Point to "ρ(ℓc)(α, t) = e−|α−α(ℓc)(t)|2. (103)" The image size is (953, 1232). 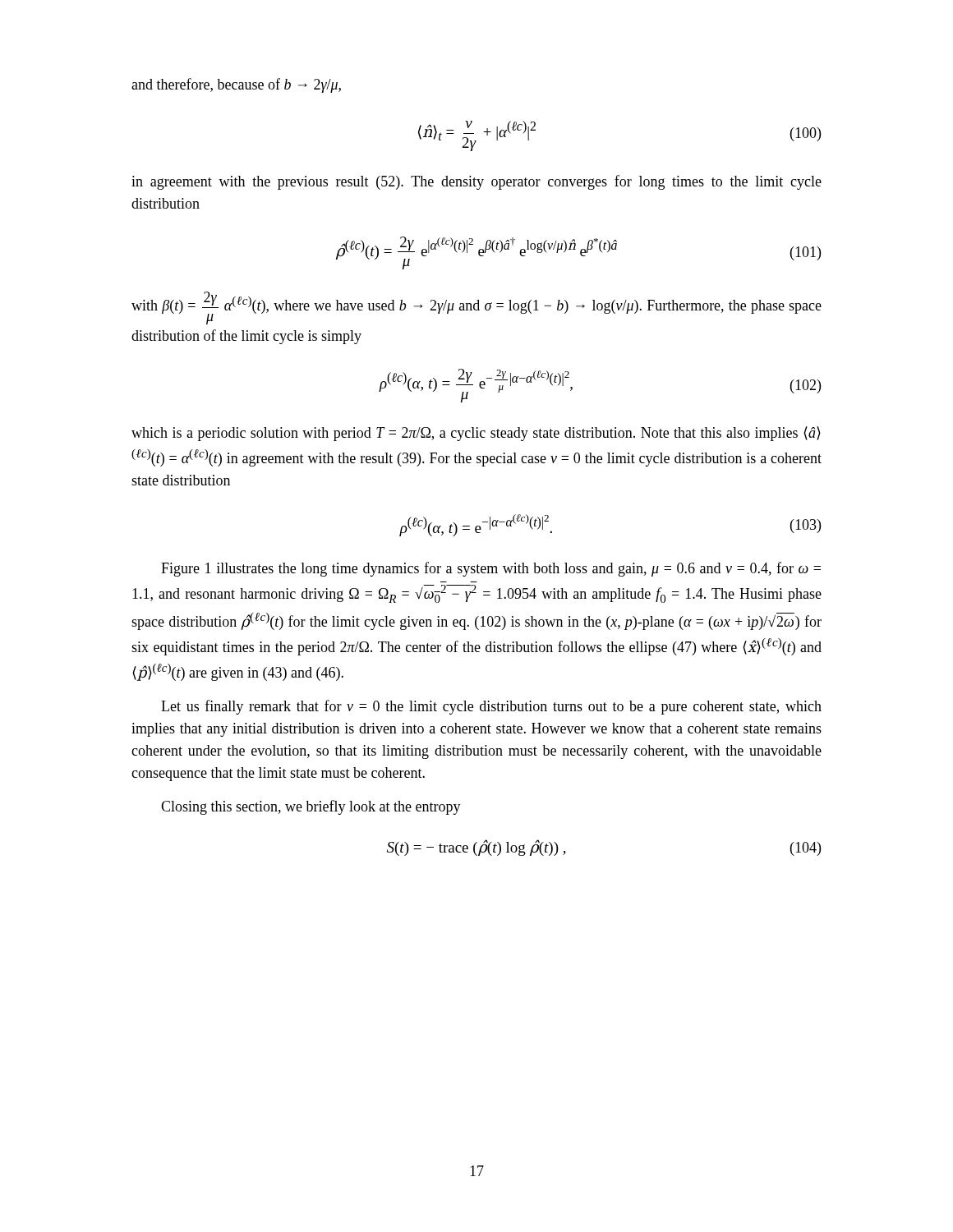click(x=476, y=525)
